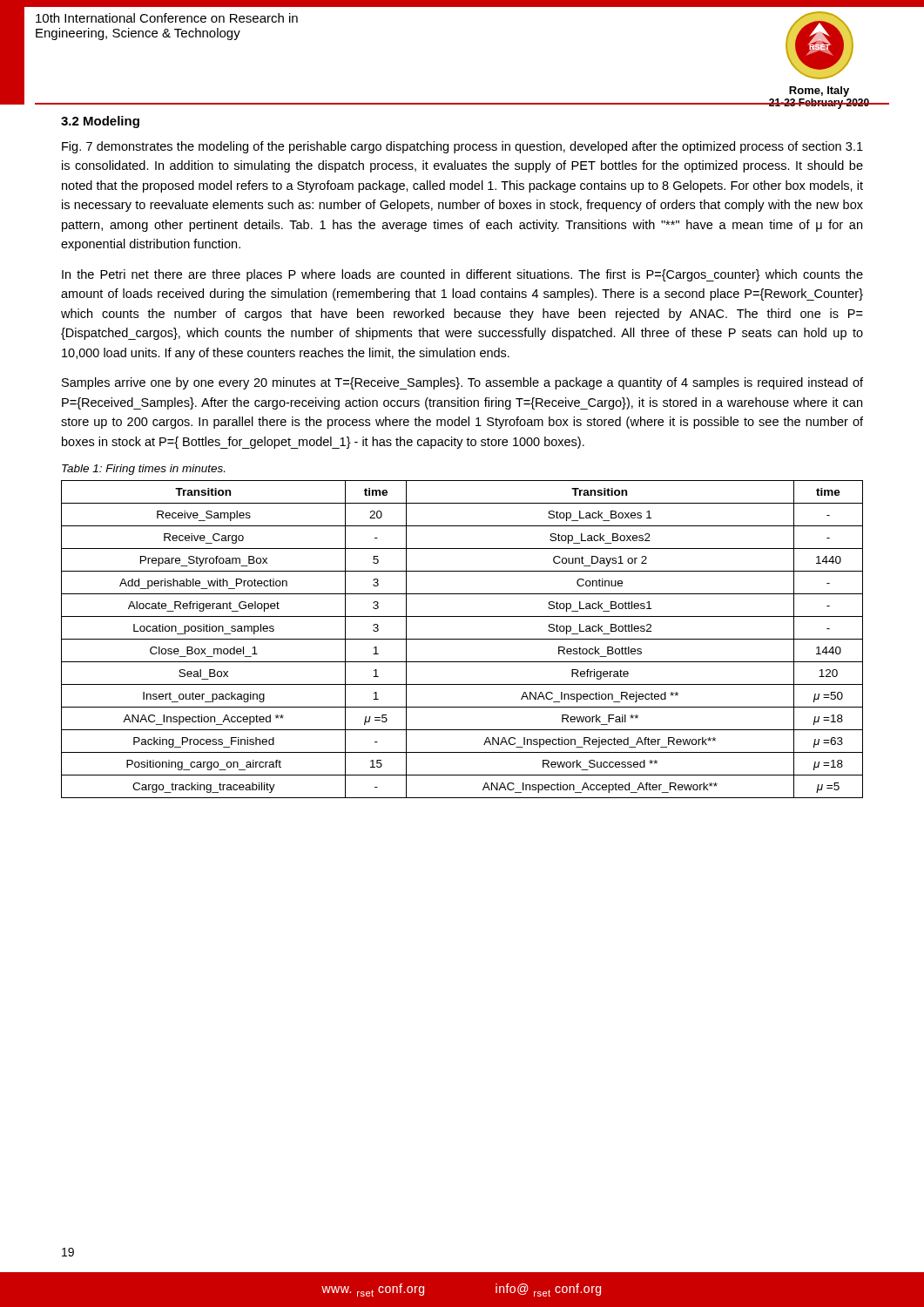Click on the text block containing "In the Petri net"

click(x=462, y=313)
